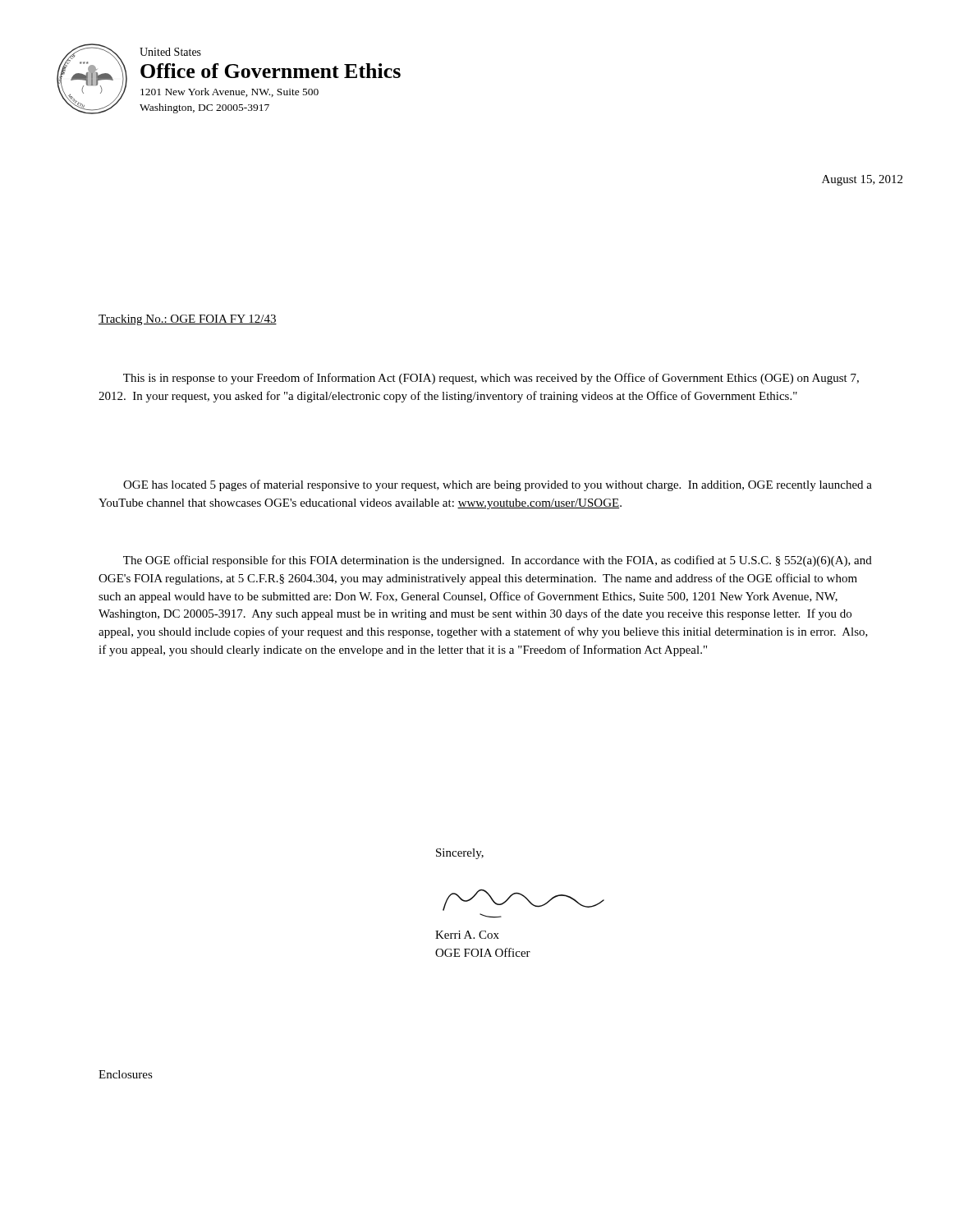959x1232 pixels.
Task: Click on the text that reads "August 15, 2012"
Action: (x=862, y=179)
